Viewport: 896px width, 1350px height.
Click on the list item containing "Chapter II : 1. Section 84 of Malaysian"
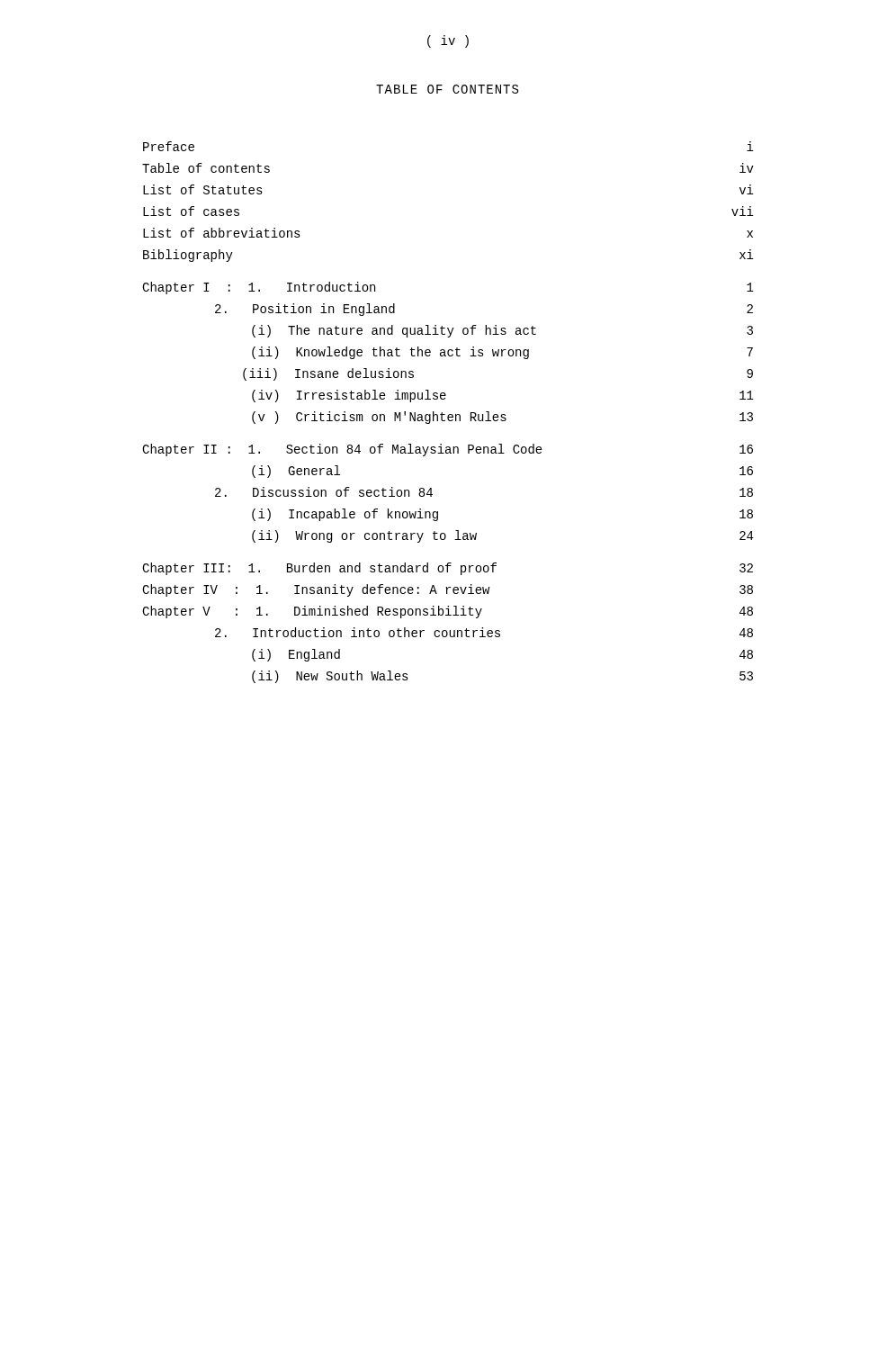tap(448, 450)
